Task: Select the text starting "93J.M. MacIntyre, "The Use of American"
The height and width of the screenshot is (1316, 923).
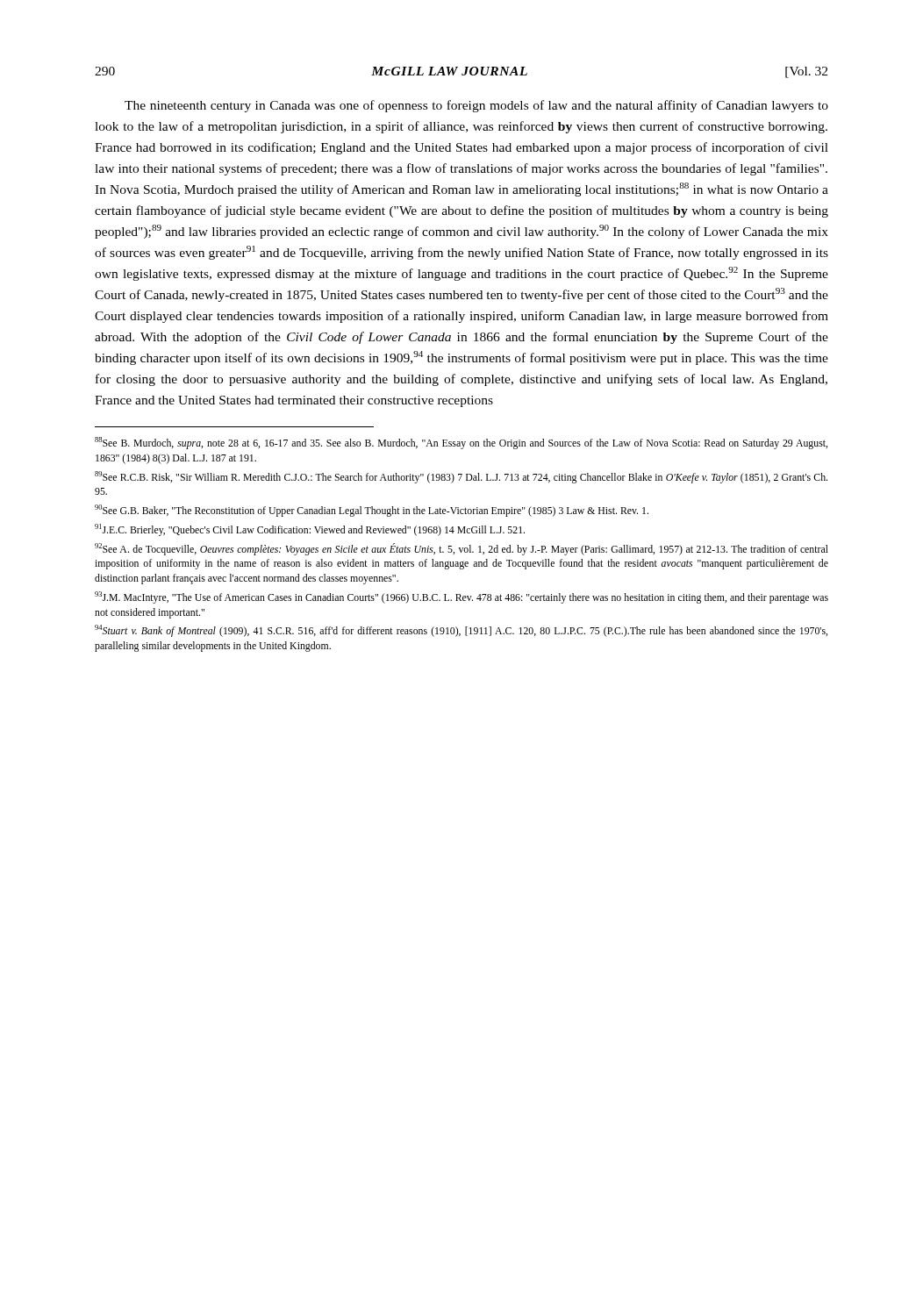Action: pos(462,604)
